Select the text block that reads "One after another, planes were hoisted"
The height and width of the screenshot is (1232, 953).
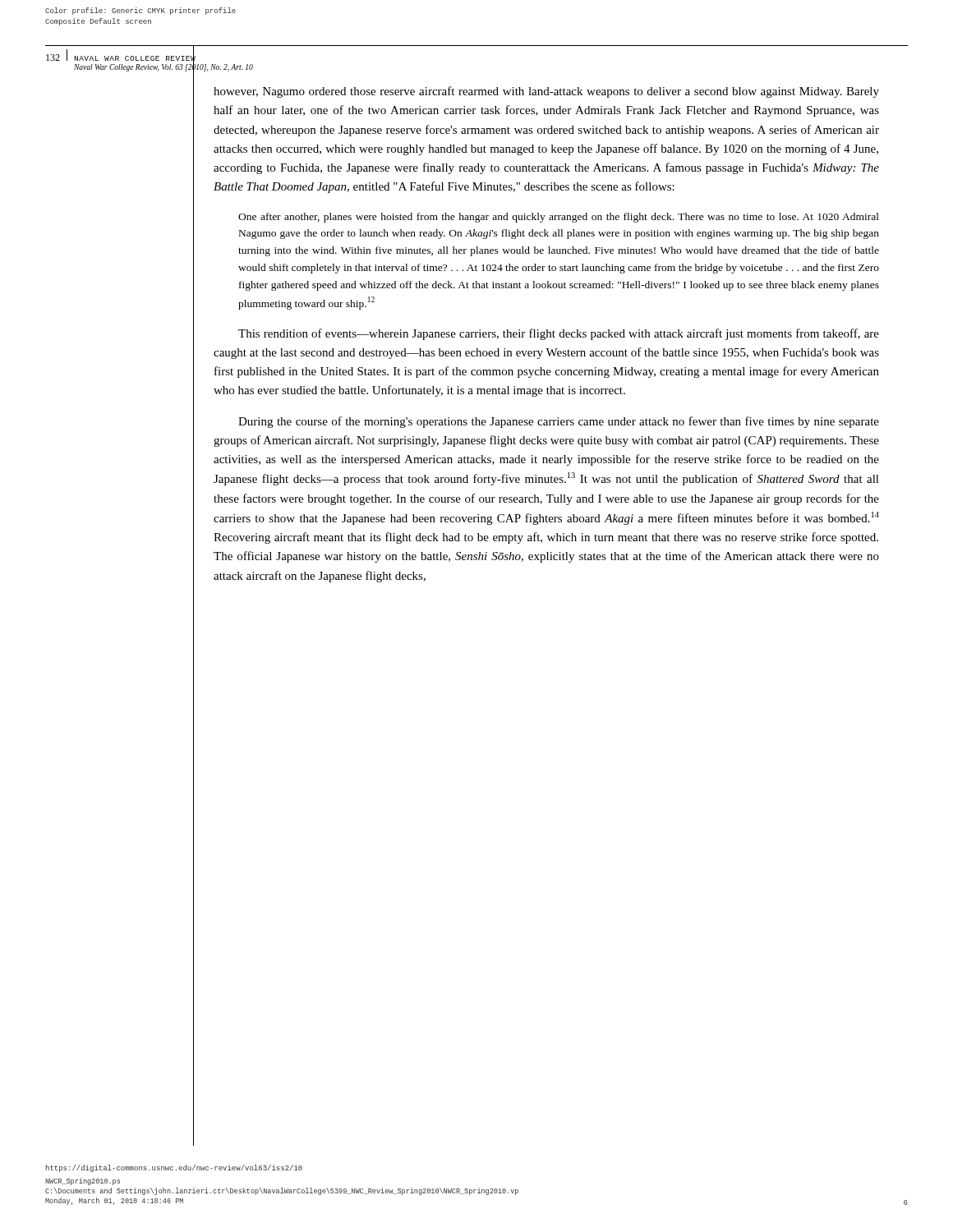tap(559, 260)
